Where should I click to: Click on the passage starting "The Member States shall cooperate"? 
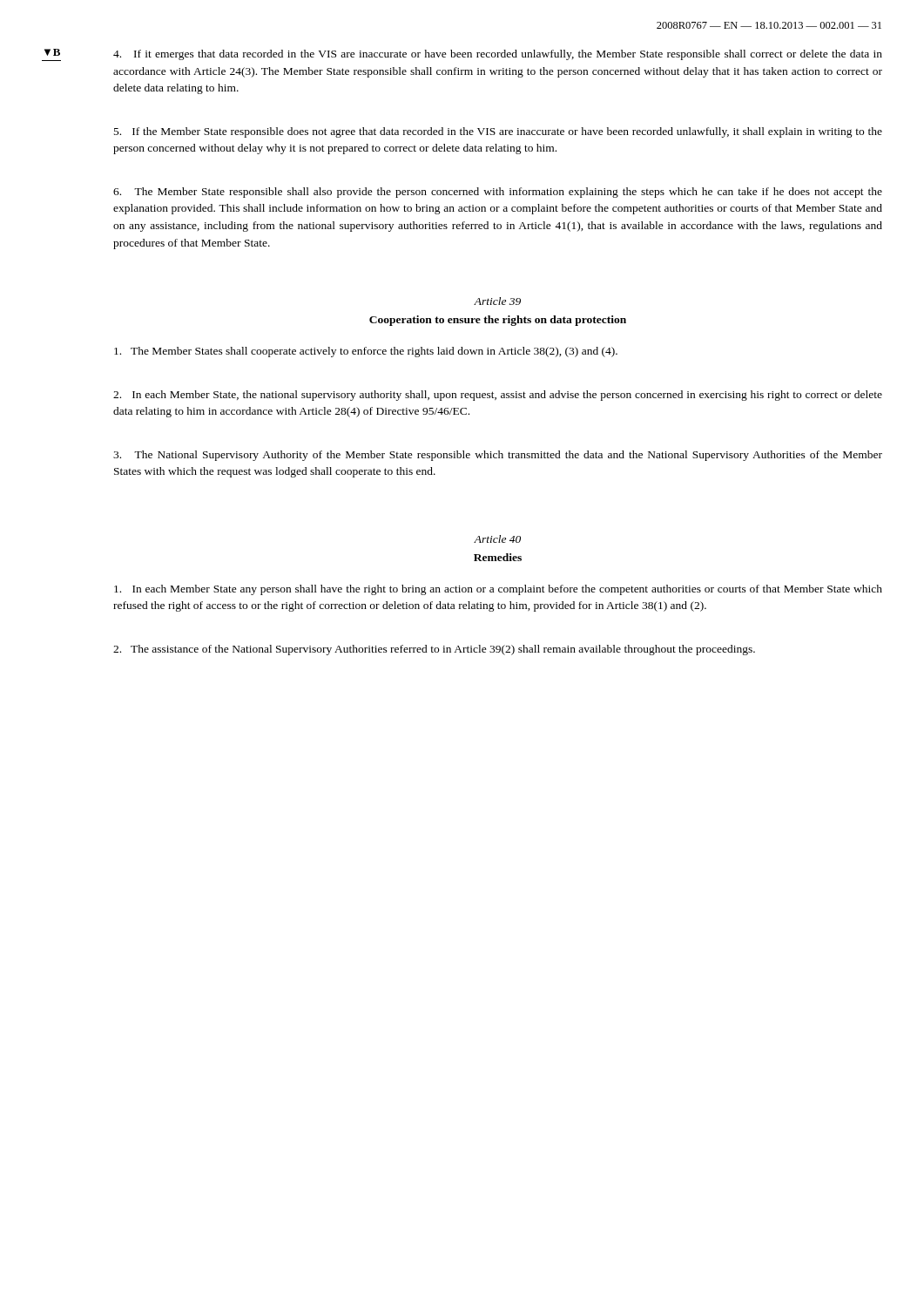pyautogui.click(x=366, y=351)
